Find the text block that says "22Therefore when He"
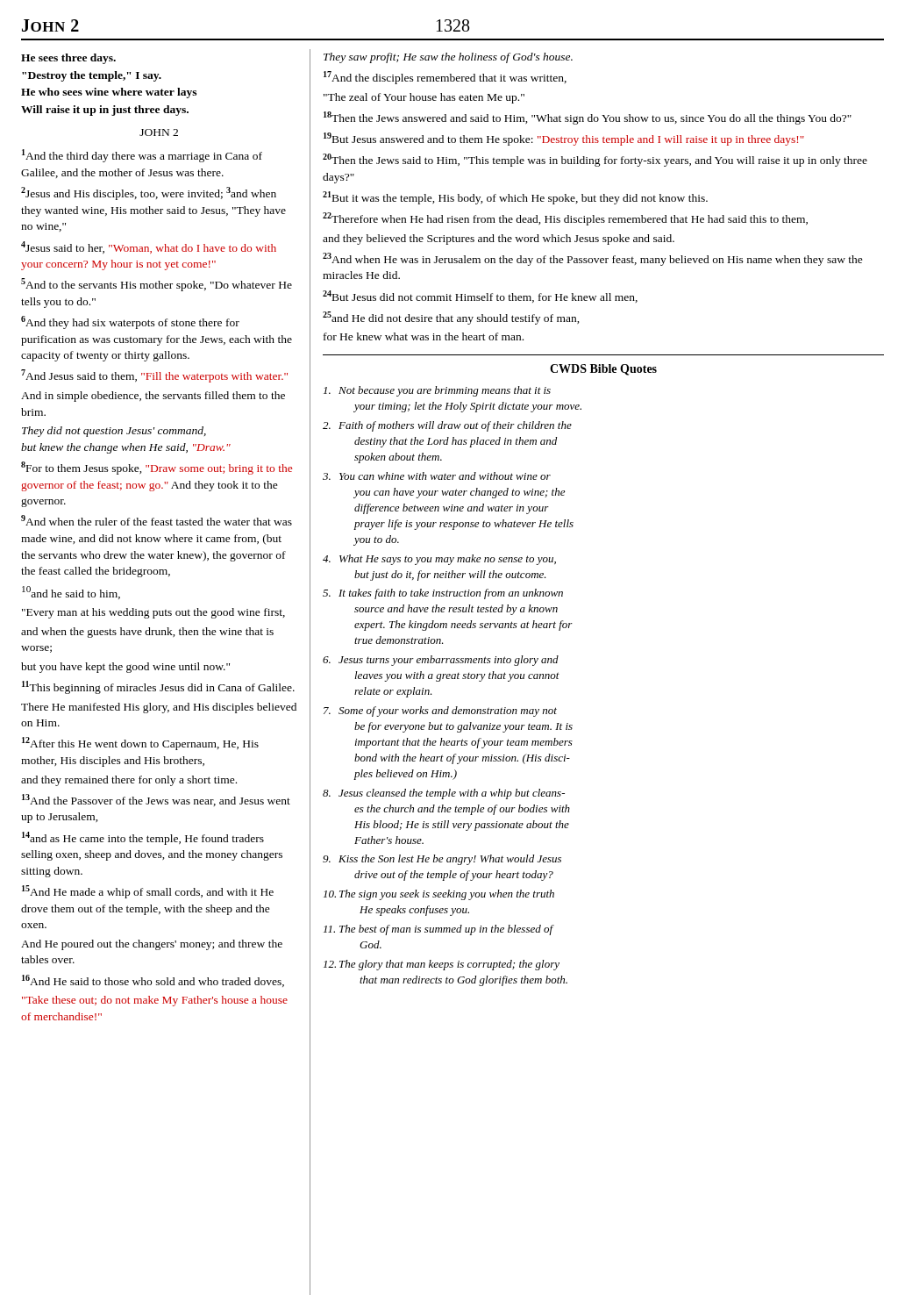Viewport: 905px width, 1316px height. (566, 218)
